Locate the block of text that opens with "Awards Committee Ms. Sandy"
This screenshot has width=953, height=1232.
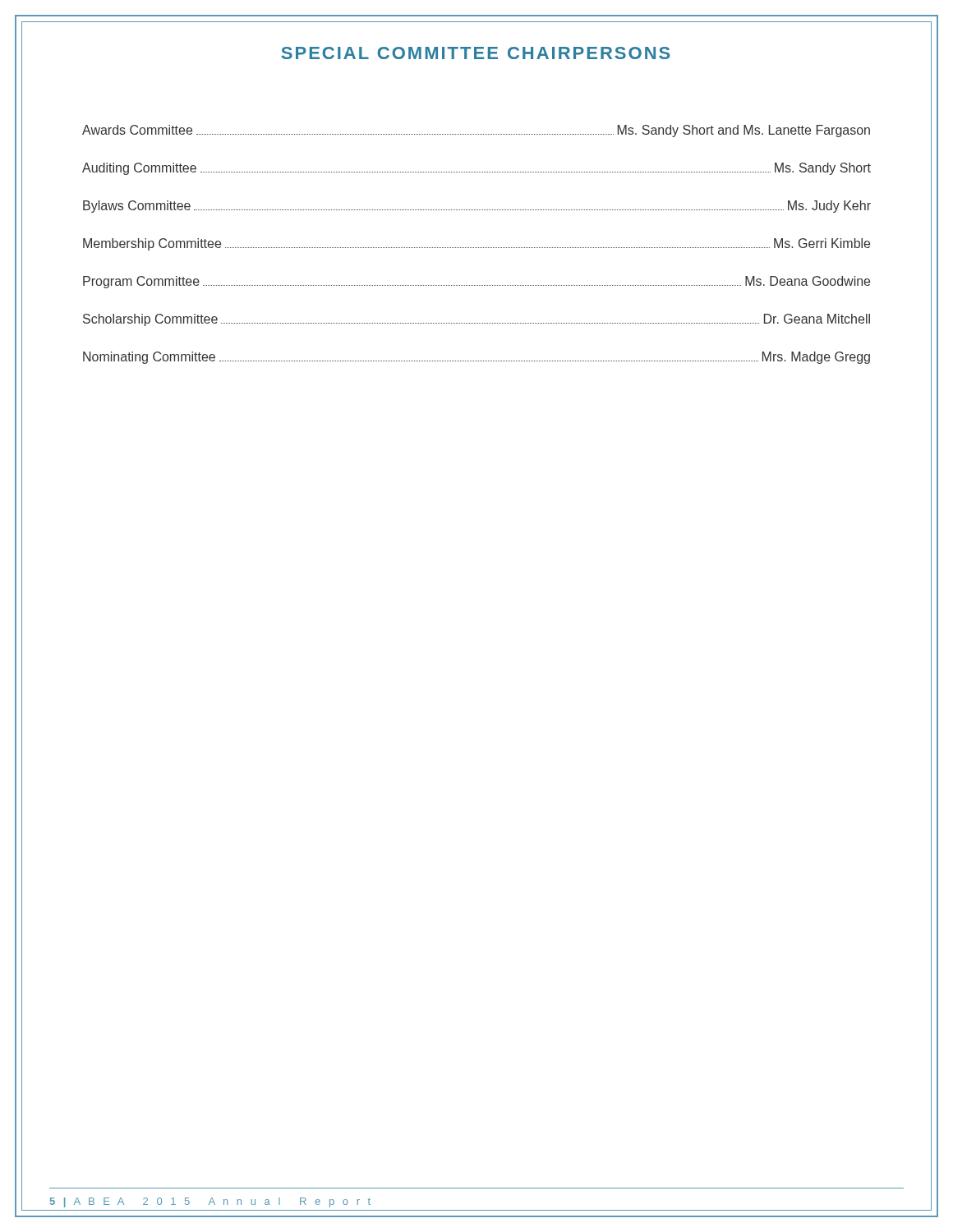coord(476,131)
